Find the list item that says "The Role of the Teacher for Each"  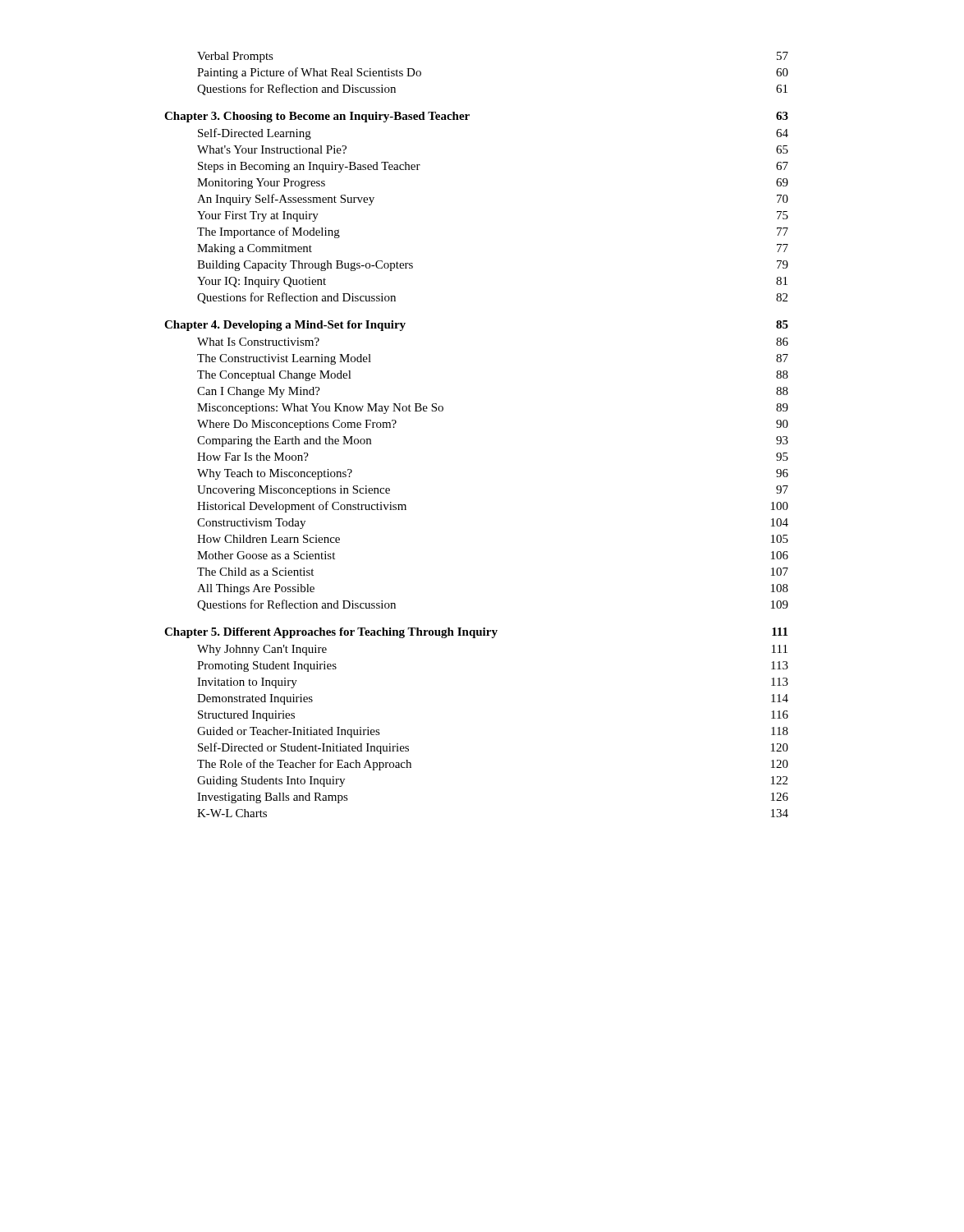click(x=302, y=764)
